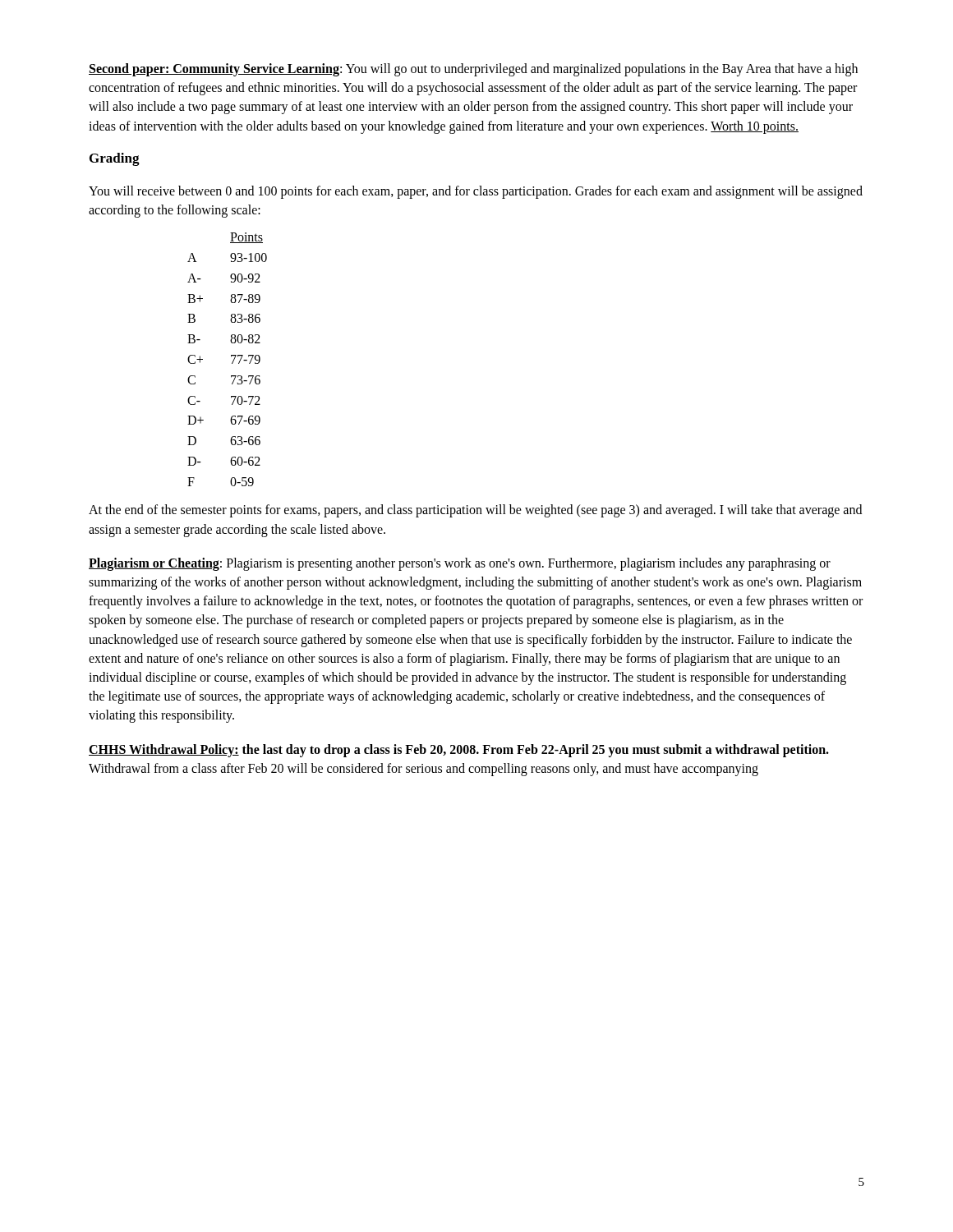Click on the region starting "At the end"
Screen dimensions: 1232x953
[x=475, y=520]
